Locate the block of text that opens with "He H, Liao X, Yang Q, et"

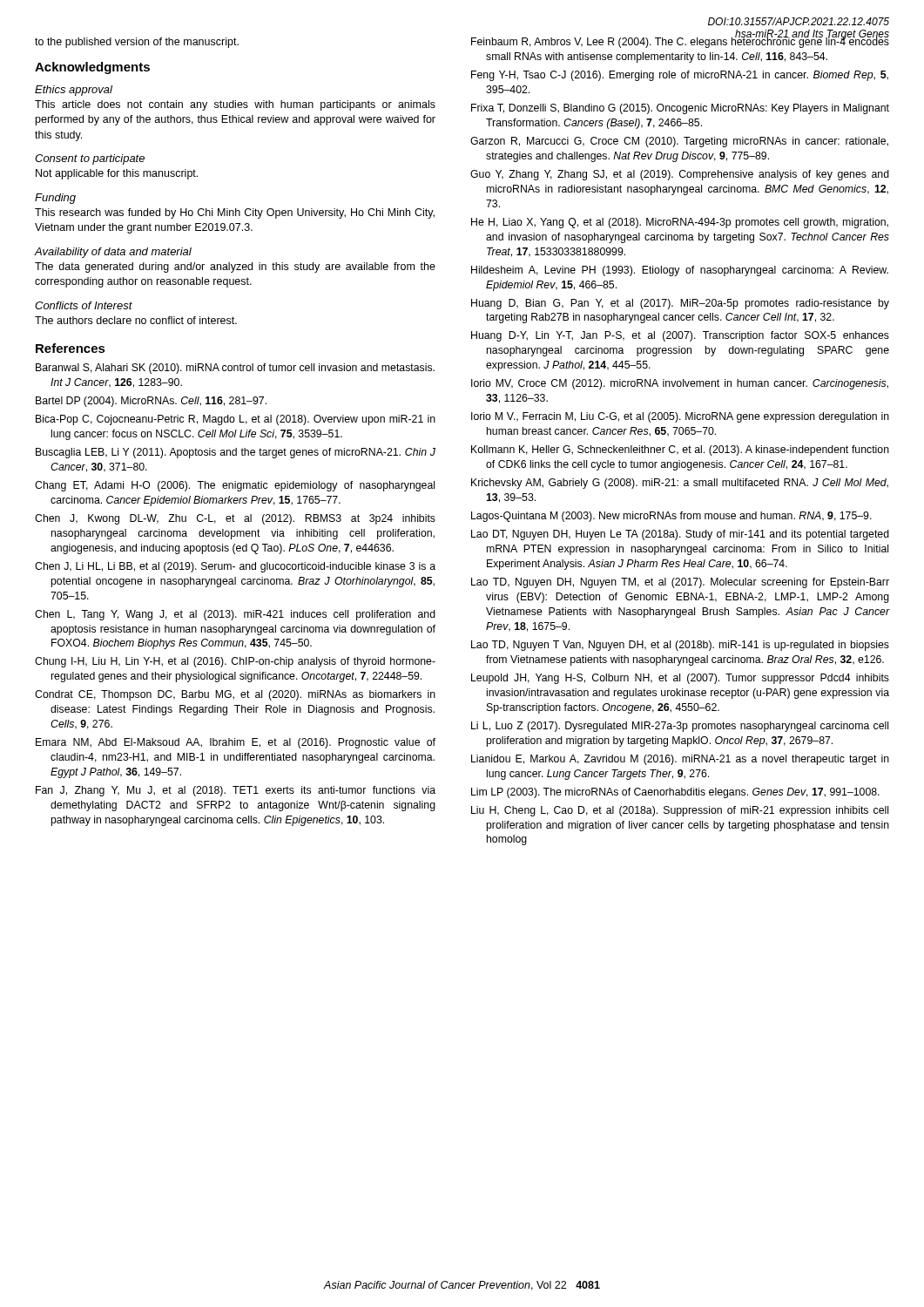(680, 237)
